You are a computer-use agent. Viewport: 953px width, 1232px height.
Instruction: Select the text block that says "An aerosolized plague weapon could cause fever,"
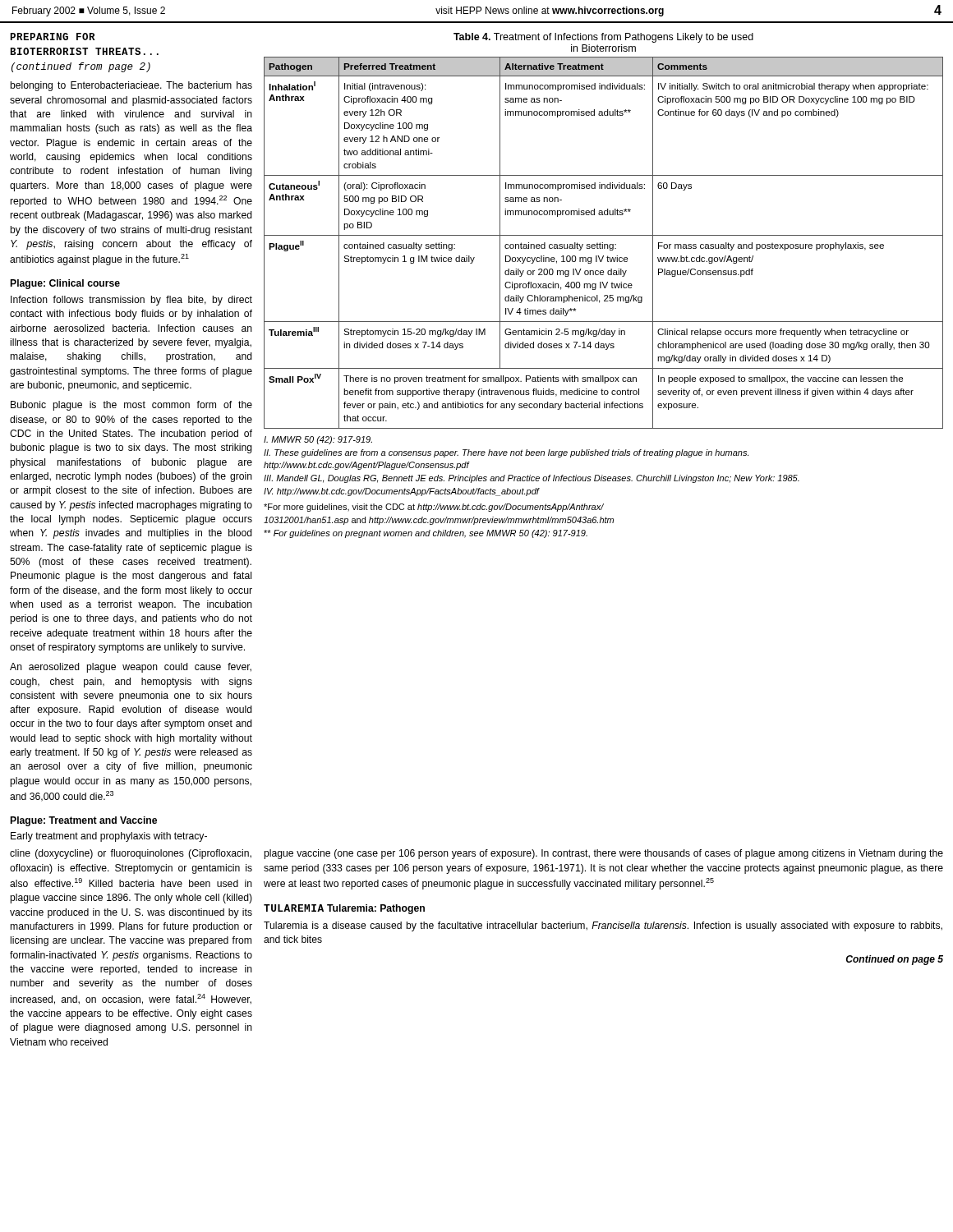pyautogui.click(x=131, y=732)
